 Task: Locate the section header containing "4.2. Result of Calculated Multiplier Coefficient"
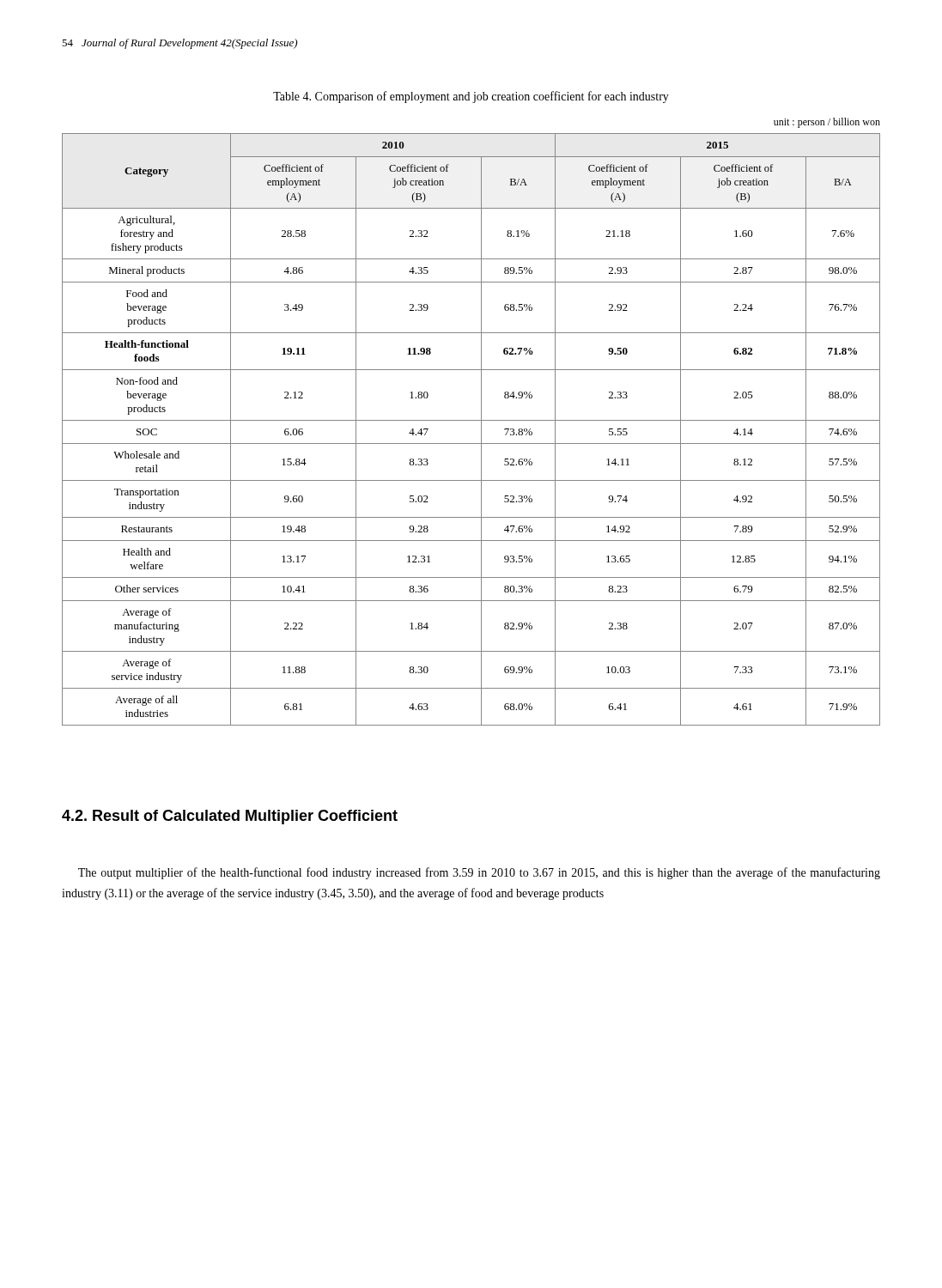pos(230,816)
